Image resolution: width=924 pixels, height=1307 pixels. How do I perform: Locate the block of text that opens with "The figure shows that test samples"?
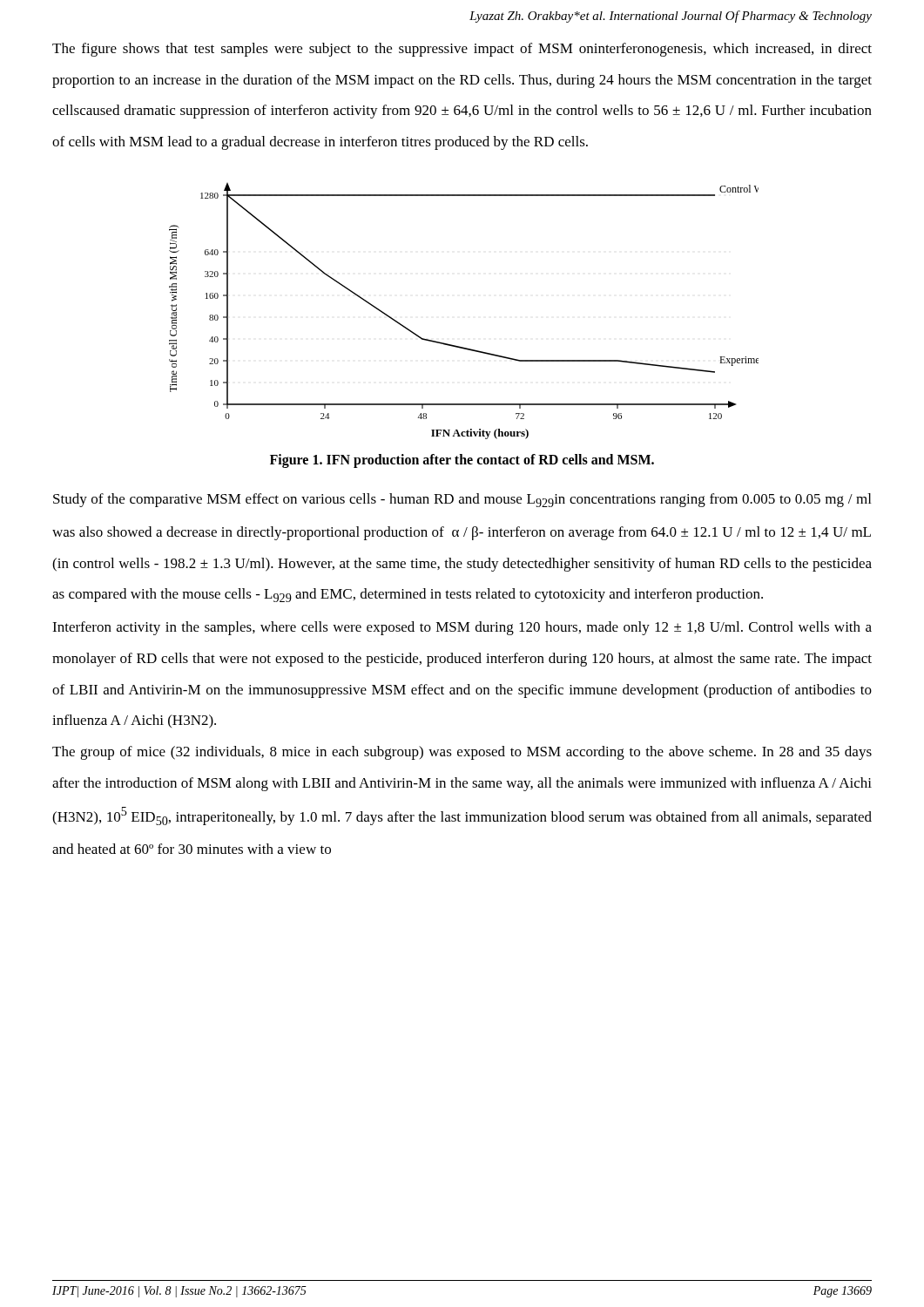(x=462, y=95)
